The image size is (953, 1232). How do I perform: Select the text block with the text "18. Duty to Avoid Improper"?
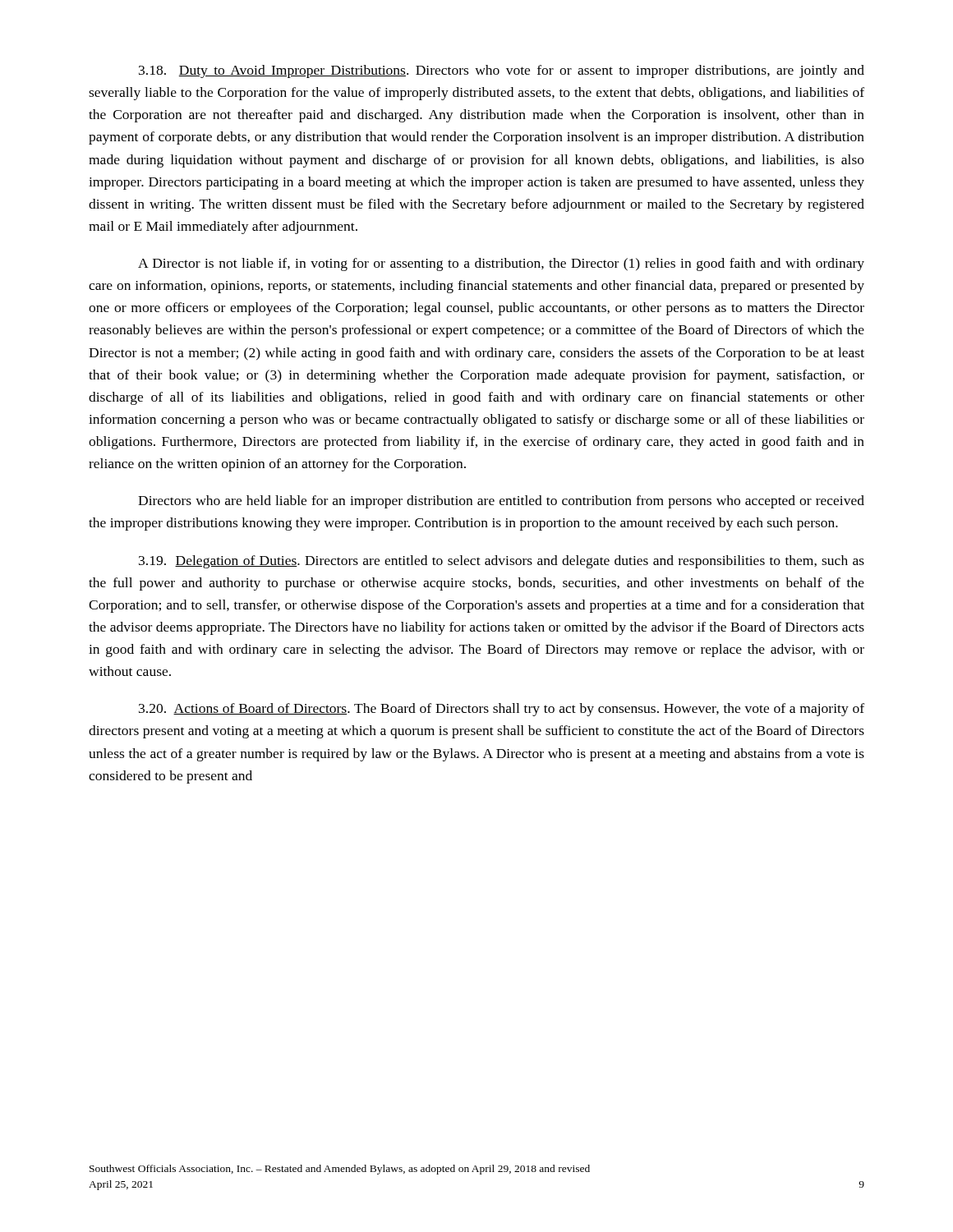tap(476, 148)
